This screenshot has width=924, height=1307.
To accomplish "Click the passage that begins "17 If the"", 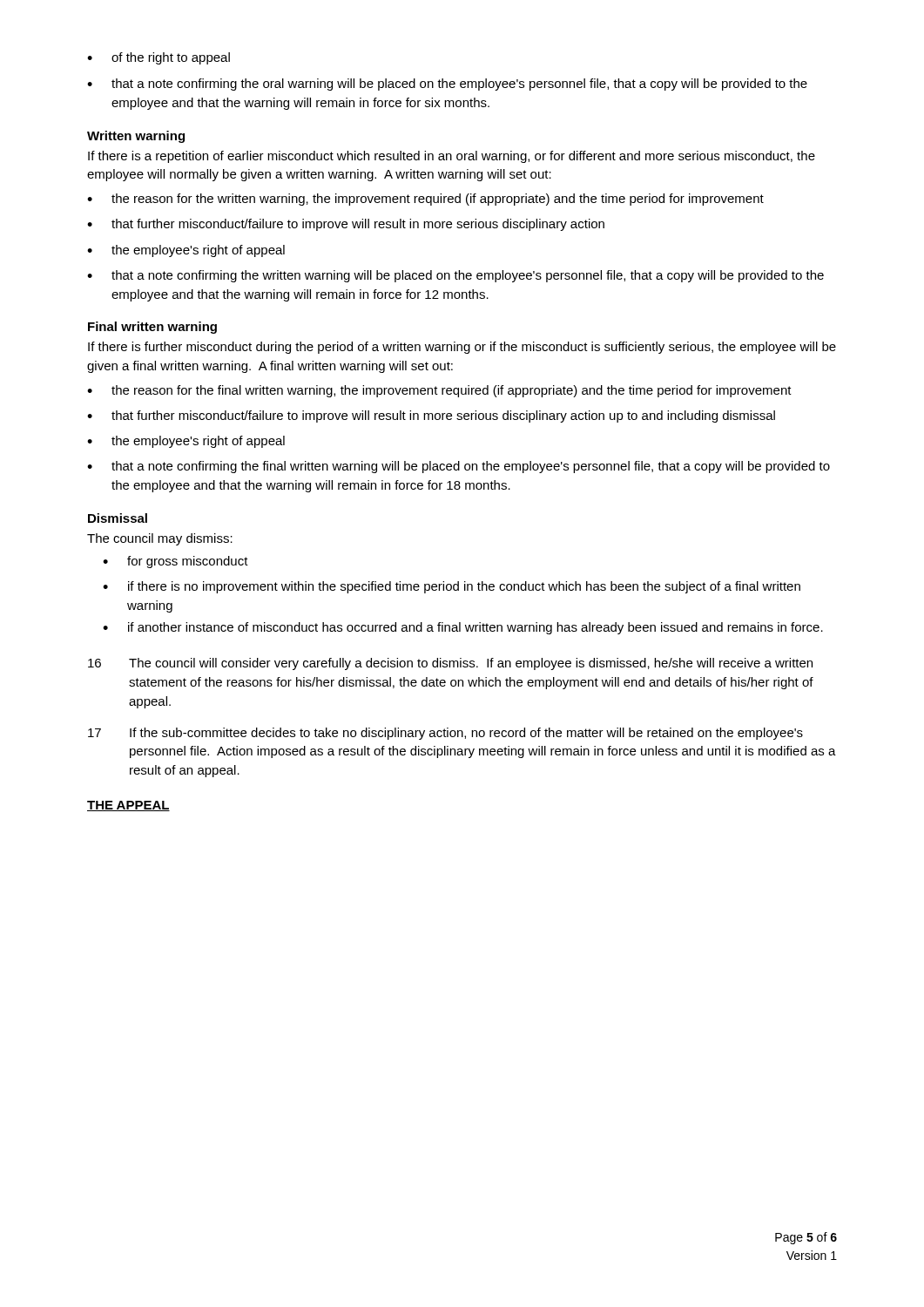I will point(462,751).
